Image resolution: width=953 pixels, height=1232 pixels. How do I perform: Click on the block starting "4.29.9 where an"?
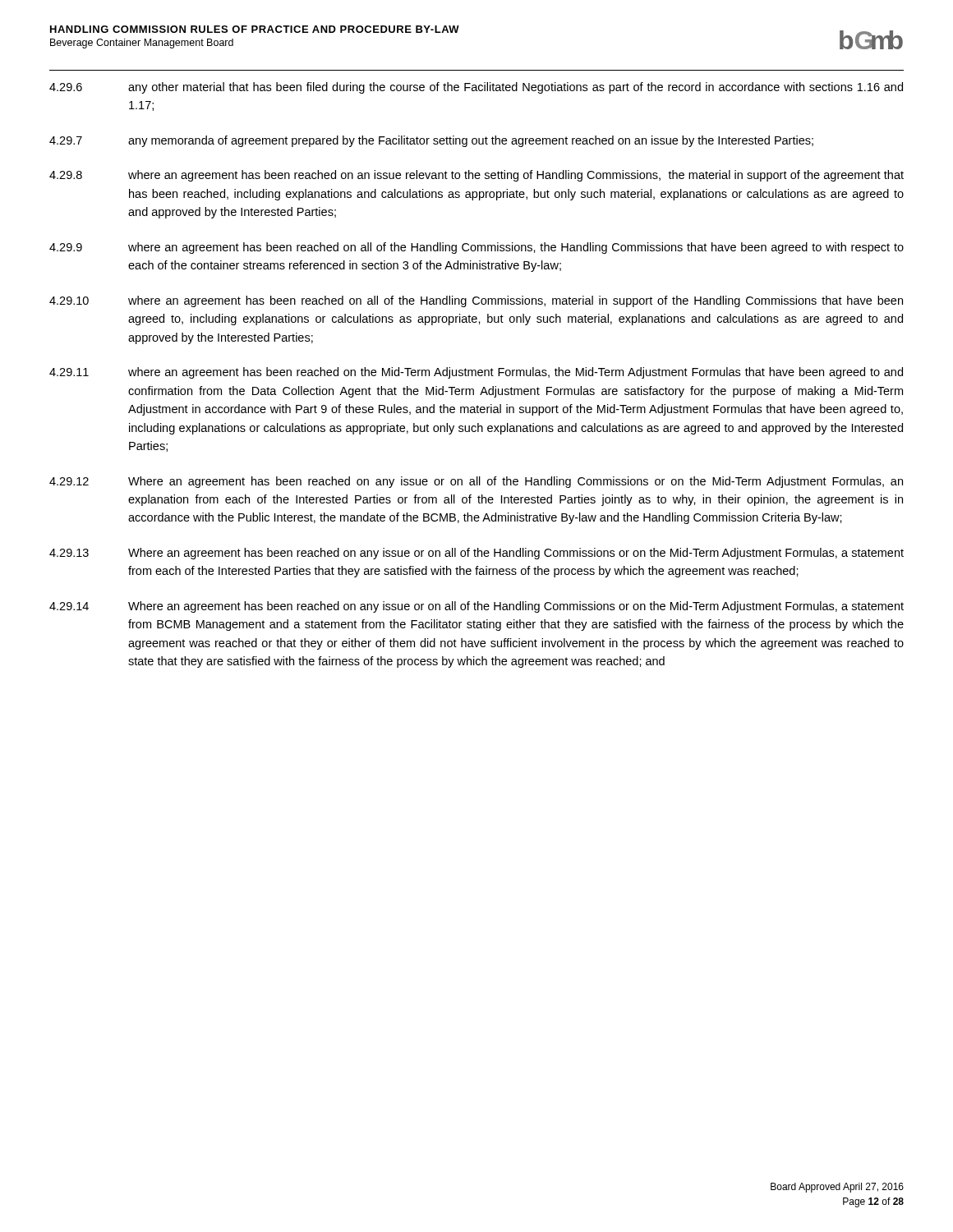476,257
